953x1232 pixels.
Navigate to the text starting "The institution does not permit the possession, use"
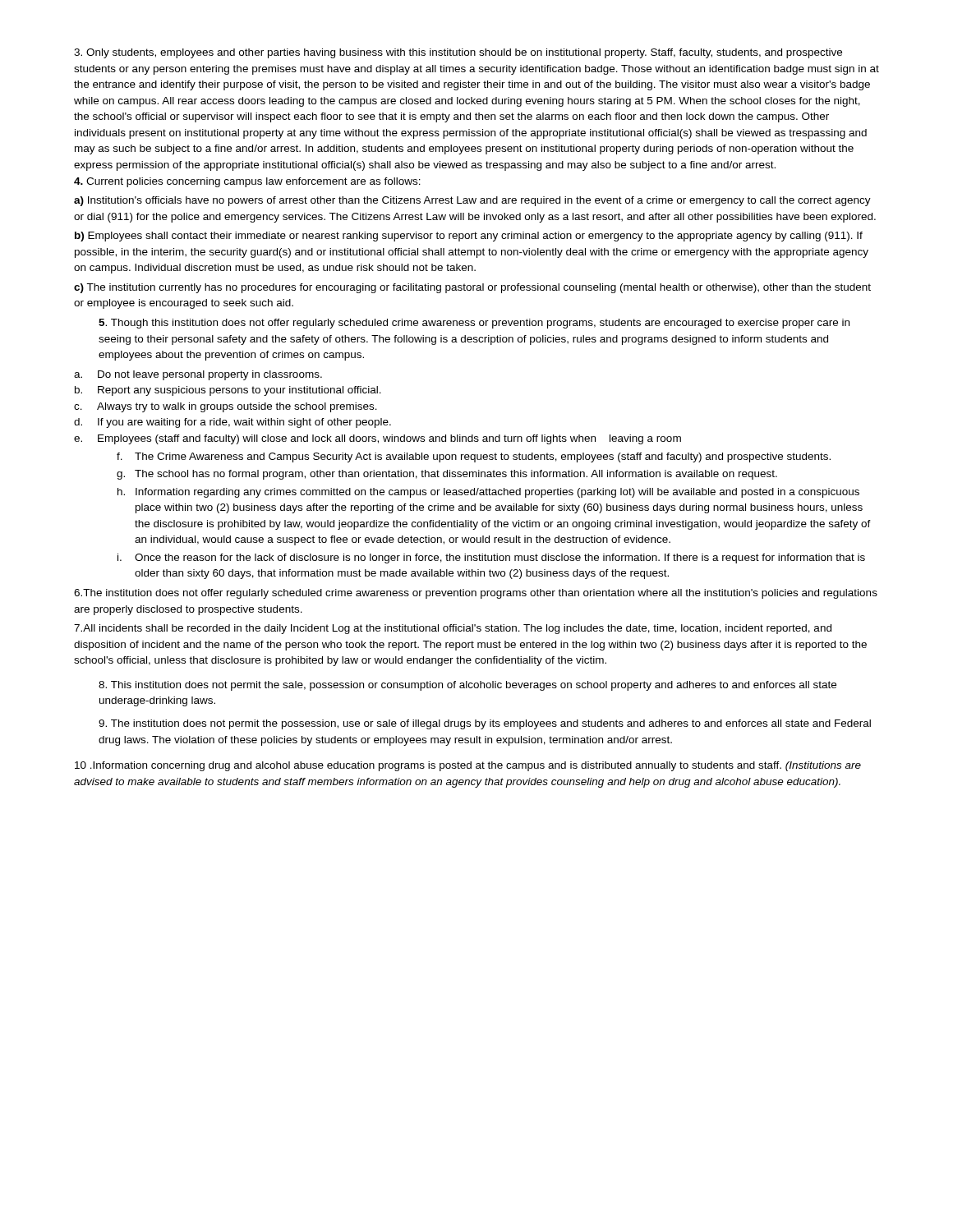489,731
